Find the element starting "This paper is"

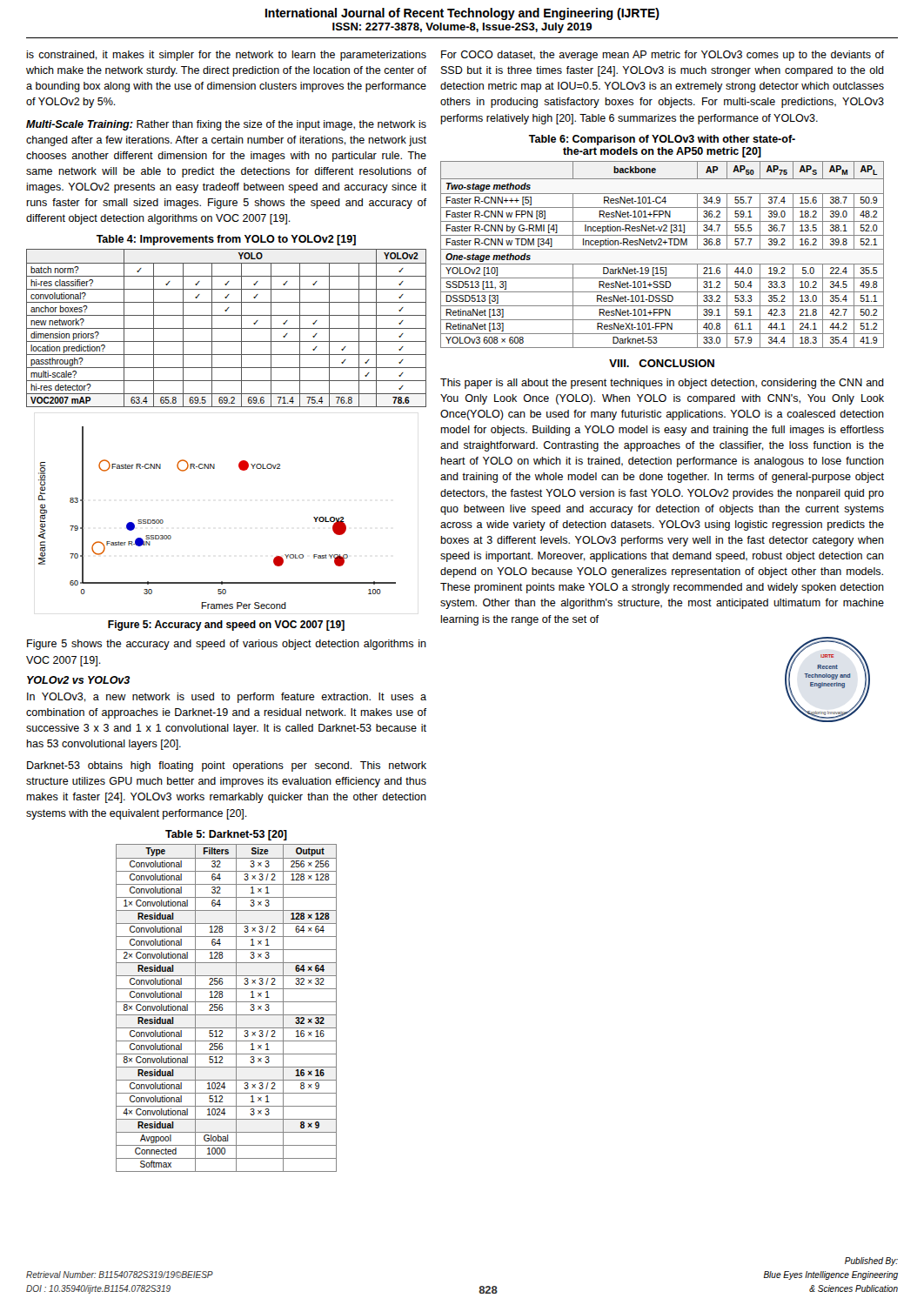[x=662, y=501]
